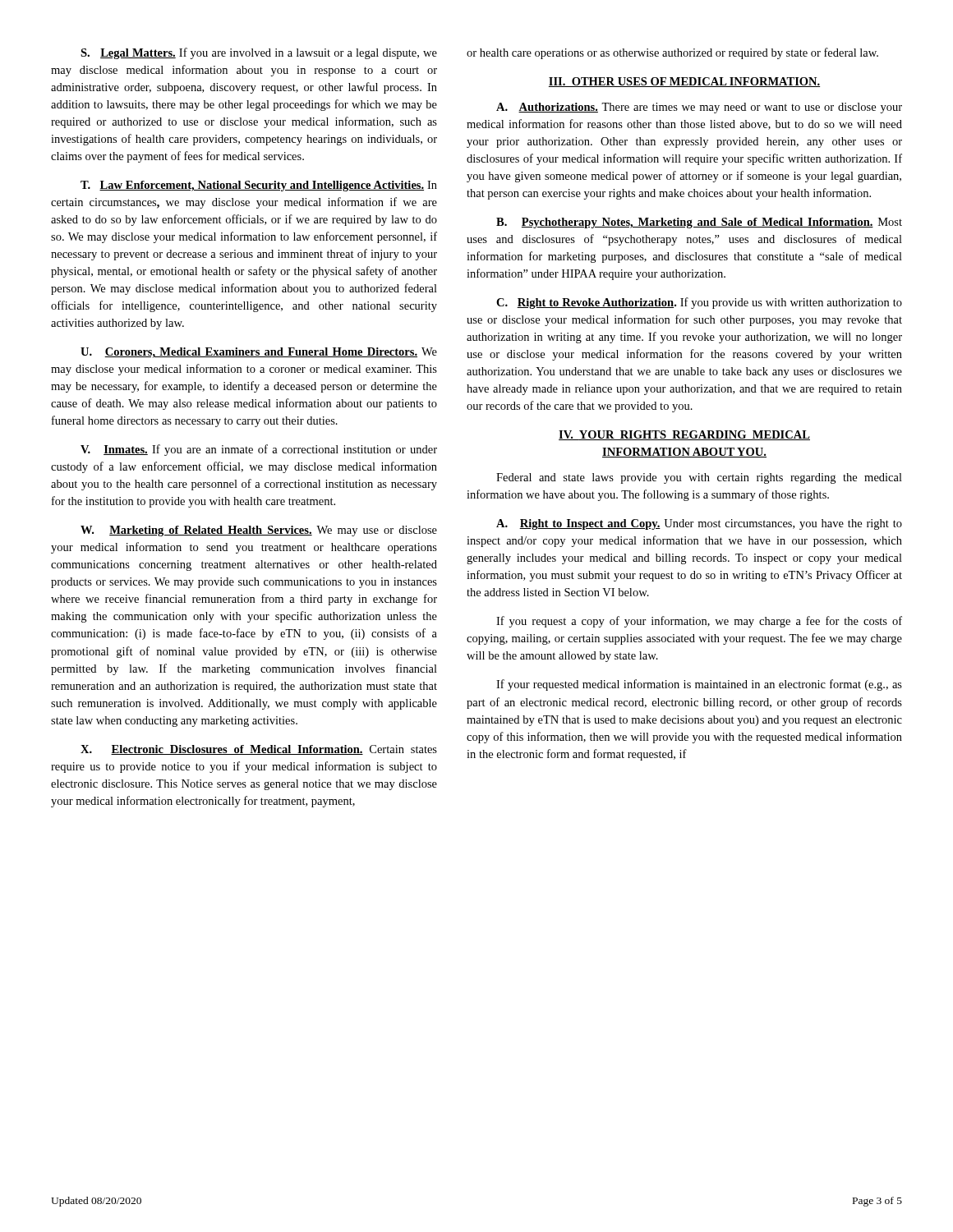953x1232 pixels.
Task: Where is the passage that starts "C. Right to Revoke Authorization. If"?
Action: 684,354
